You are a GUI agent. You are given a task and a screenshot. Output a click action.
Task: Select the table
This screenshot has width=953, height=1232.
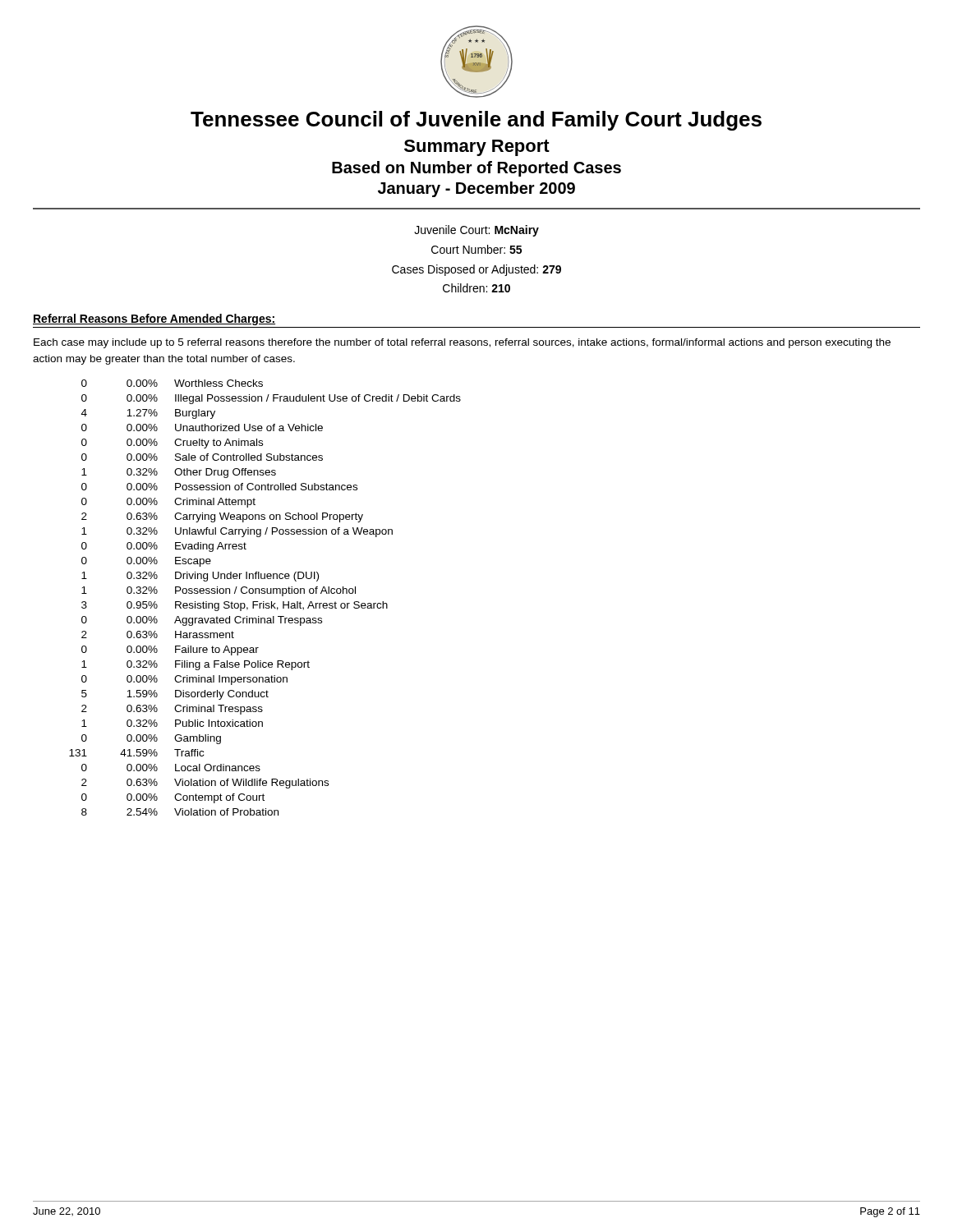[x=476, y=598]
